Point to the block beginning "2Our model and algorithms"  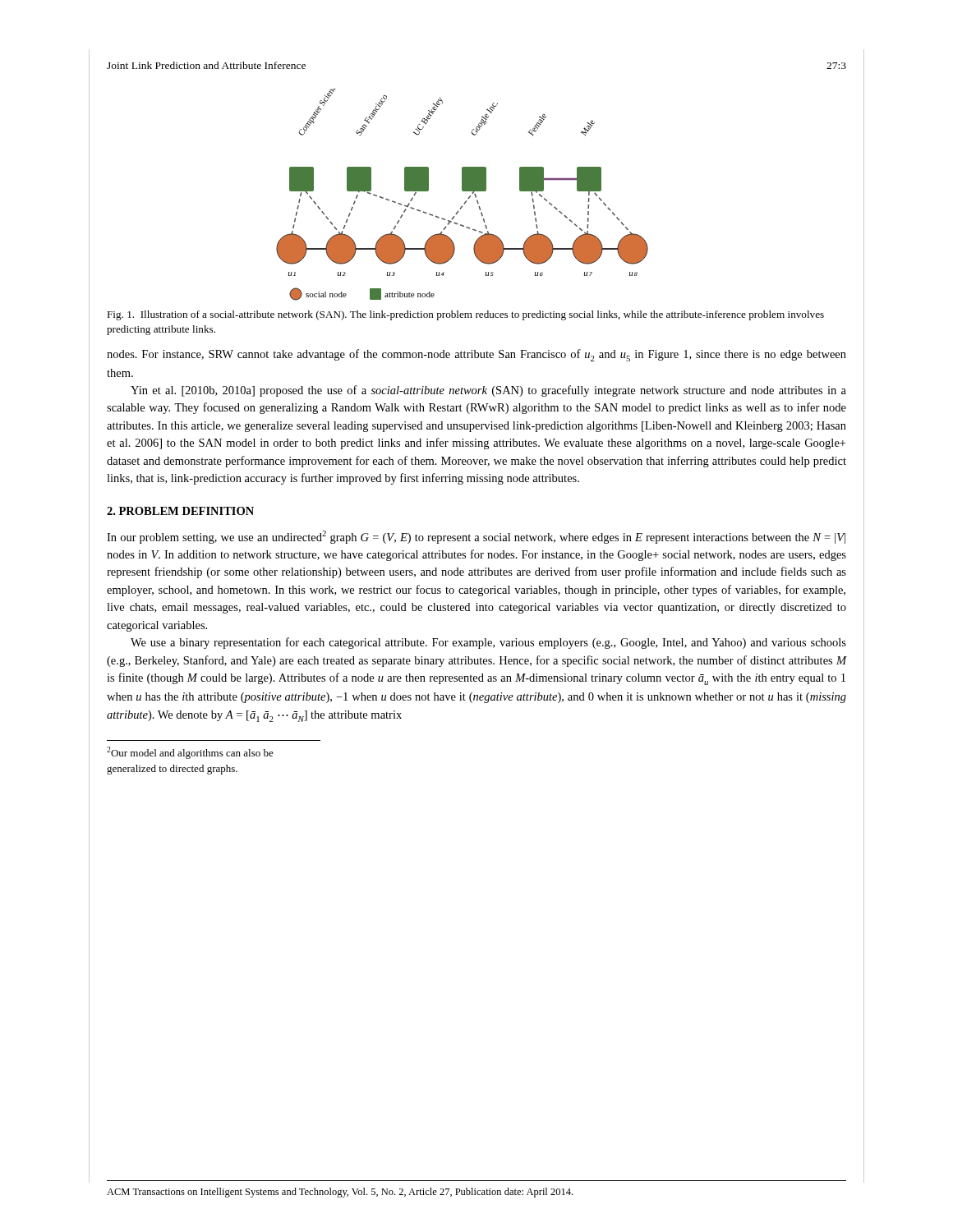point(190,759)
